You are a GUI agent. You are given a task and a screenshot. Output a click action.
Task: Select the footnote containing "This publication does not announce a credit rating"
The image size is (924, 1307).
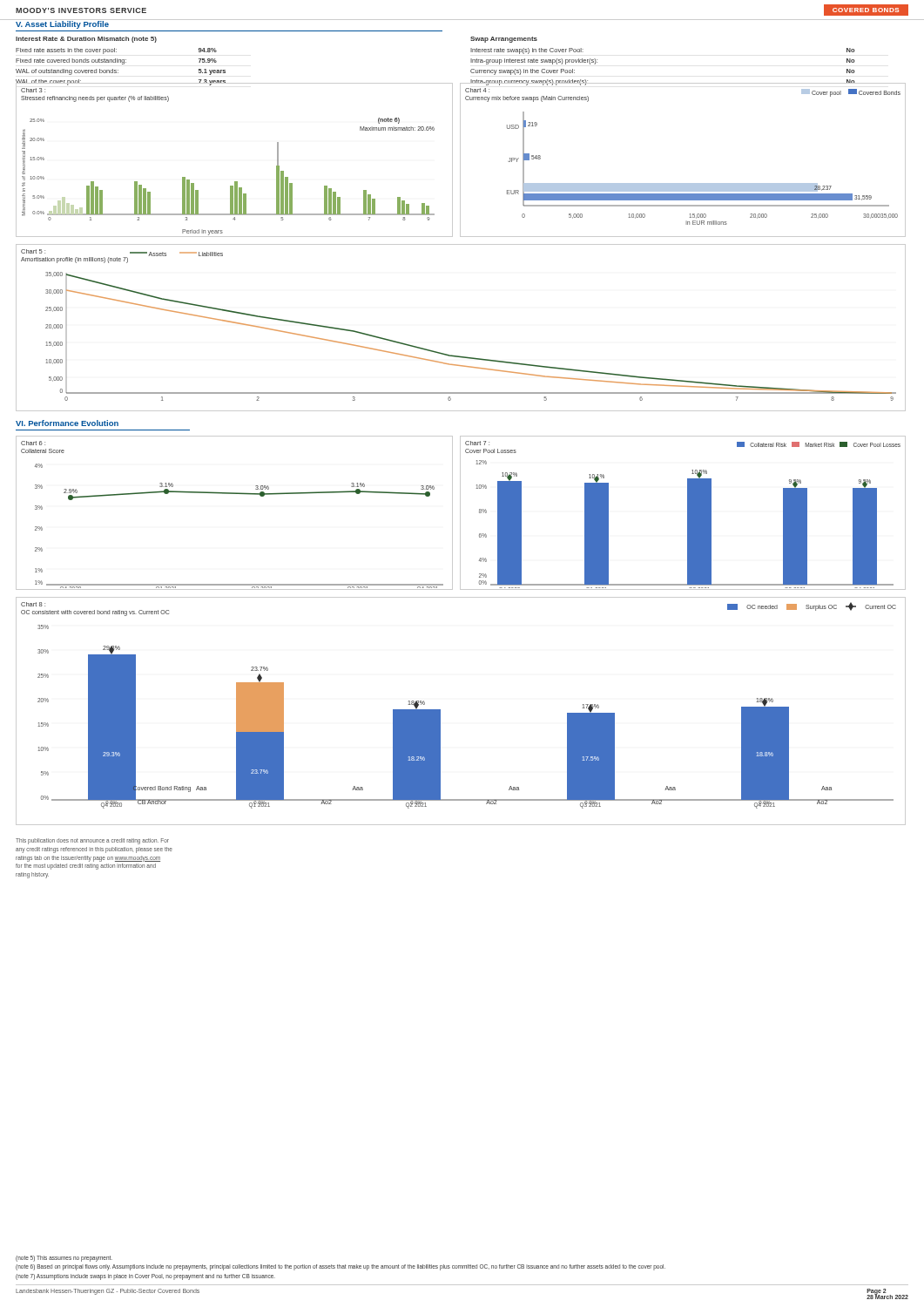click(94, 857)
